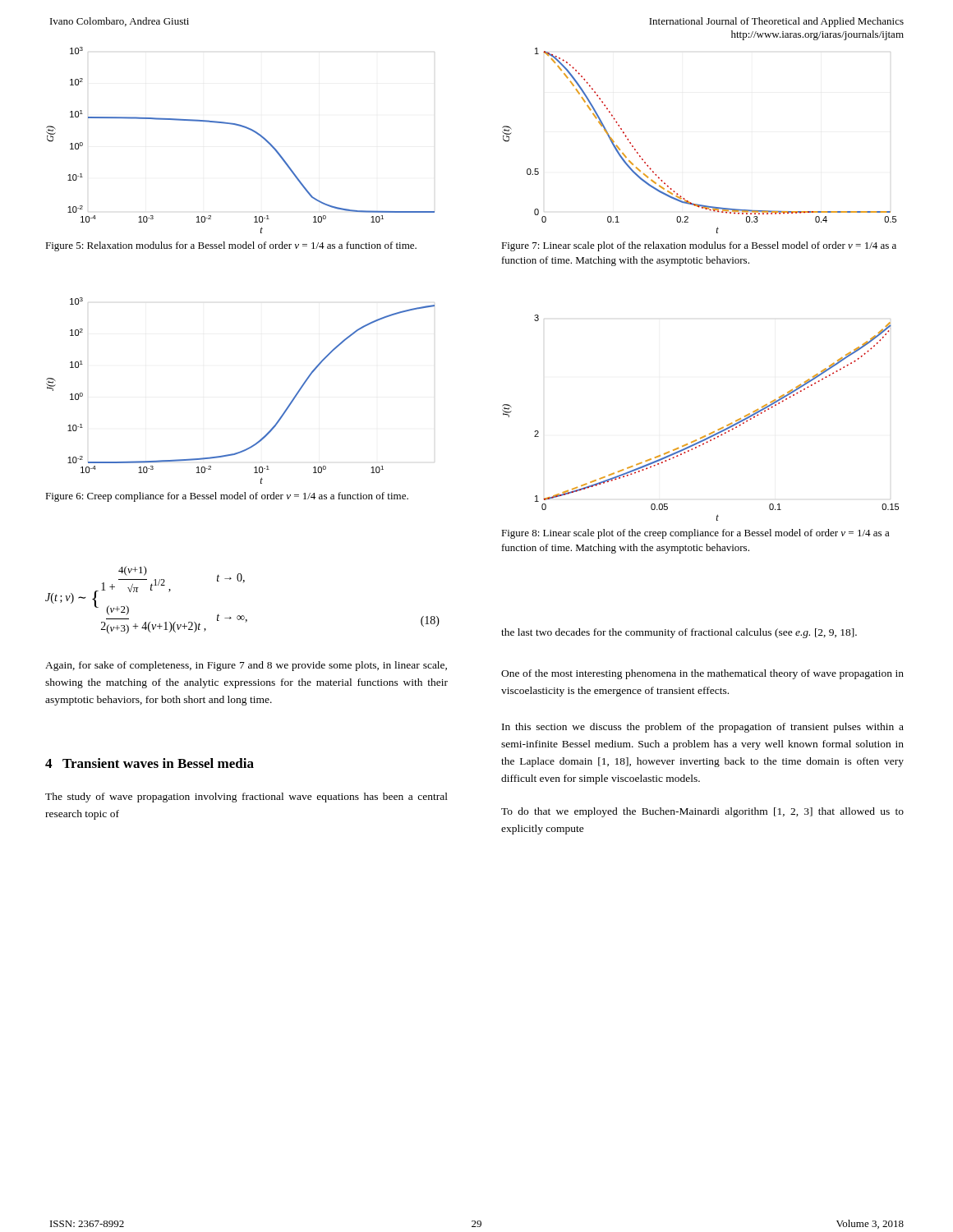Navigate to the text starting "Again, for sake"
This screenshot has width=953, height=1232.
pyautogui.click(x=246, y=682)
